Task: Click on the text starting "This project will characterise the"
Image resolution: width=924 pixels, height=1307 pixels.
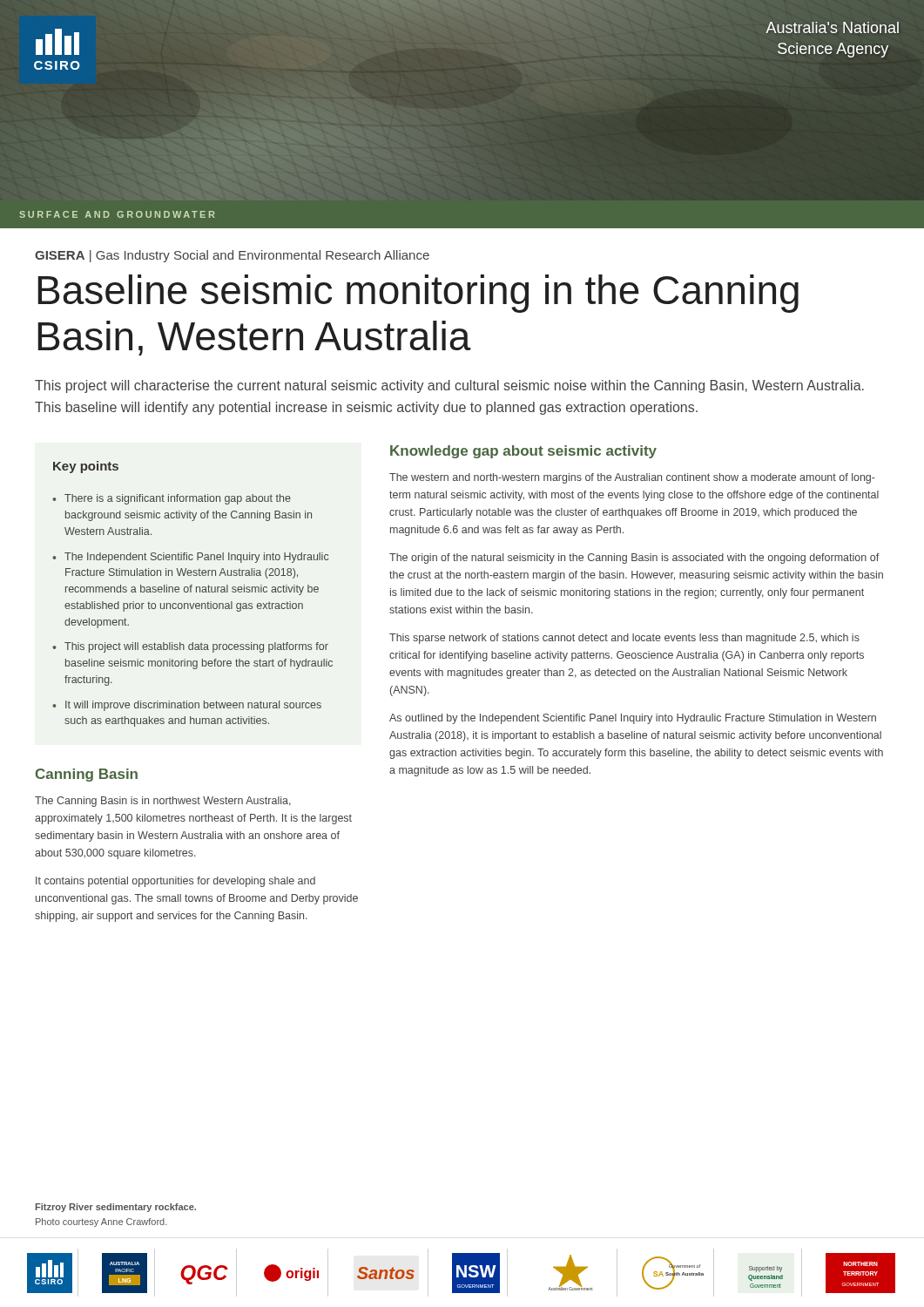Action: click(450, 396)
